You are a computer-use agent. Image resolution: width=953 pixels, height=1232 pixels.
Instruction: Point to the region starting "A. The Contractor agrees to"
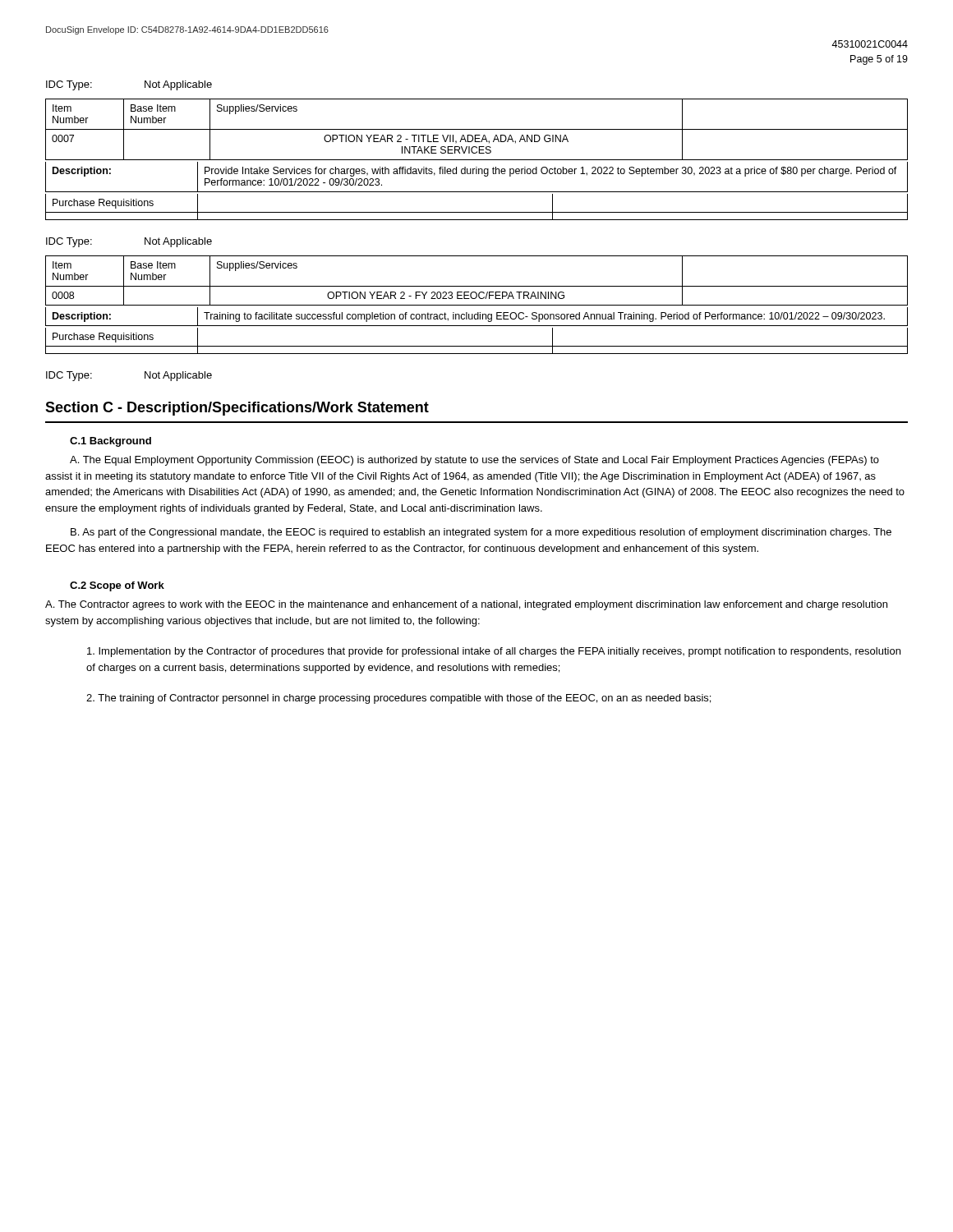pyautogui.click(x=467, y=612)
